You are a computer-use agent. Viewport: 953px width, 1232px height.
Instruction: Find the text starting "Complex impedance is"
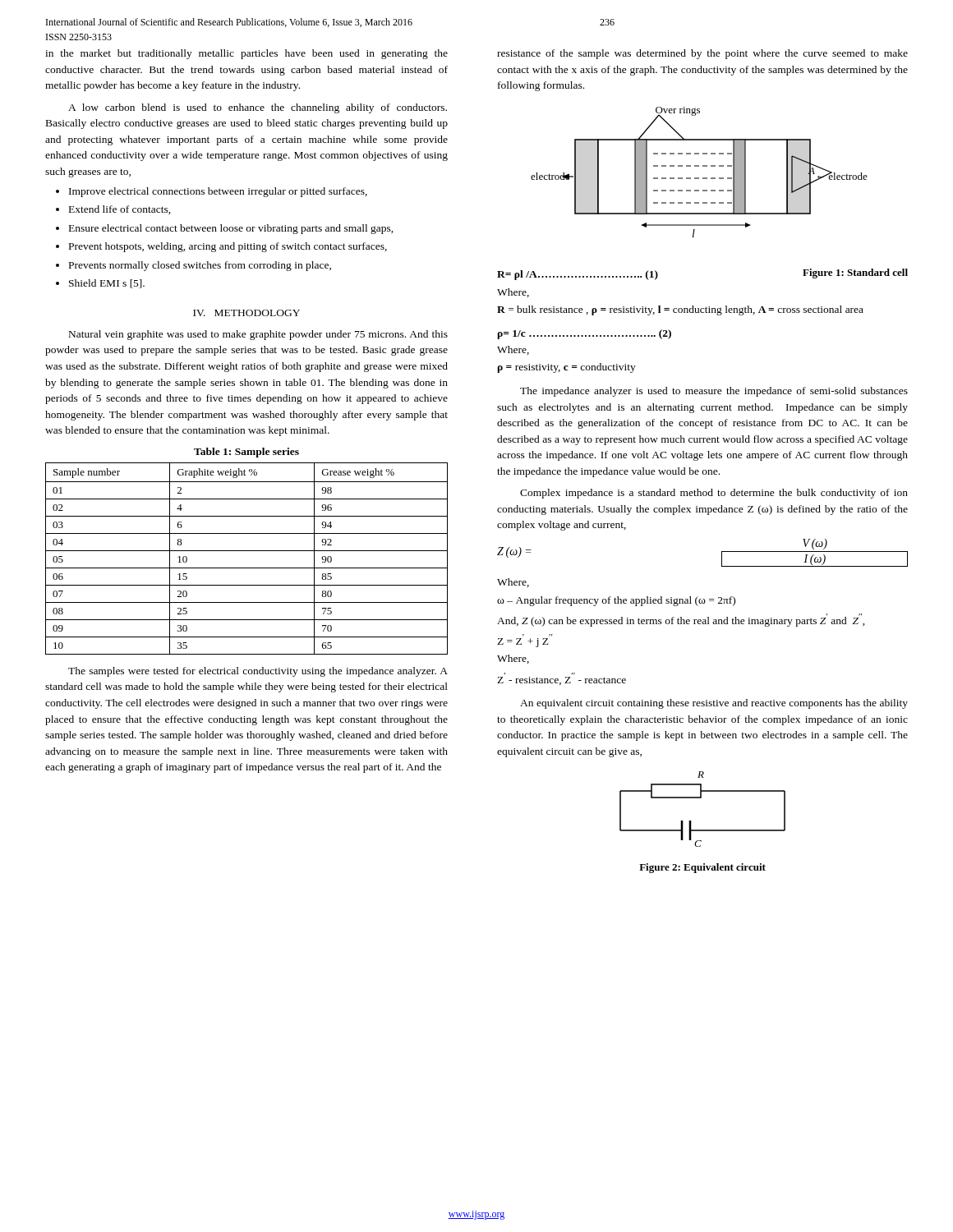pos(702,509)
